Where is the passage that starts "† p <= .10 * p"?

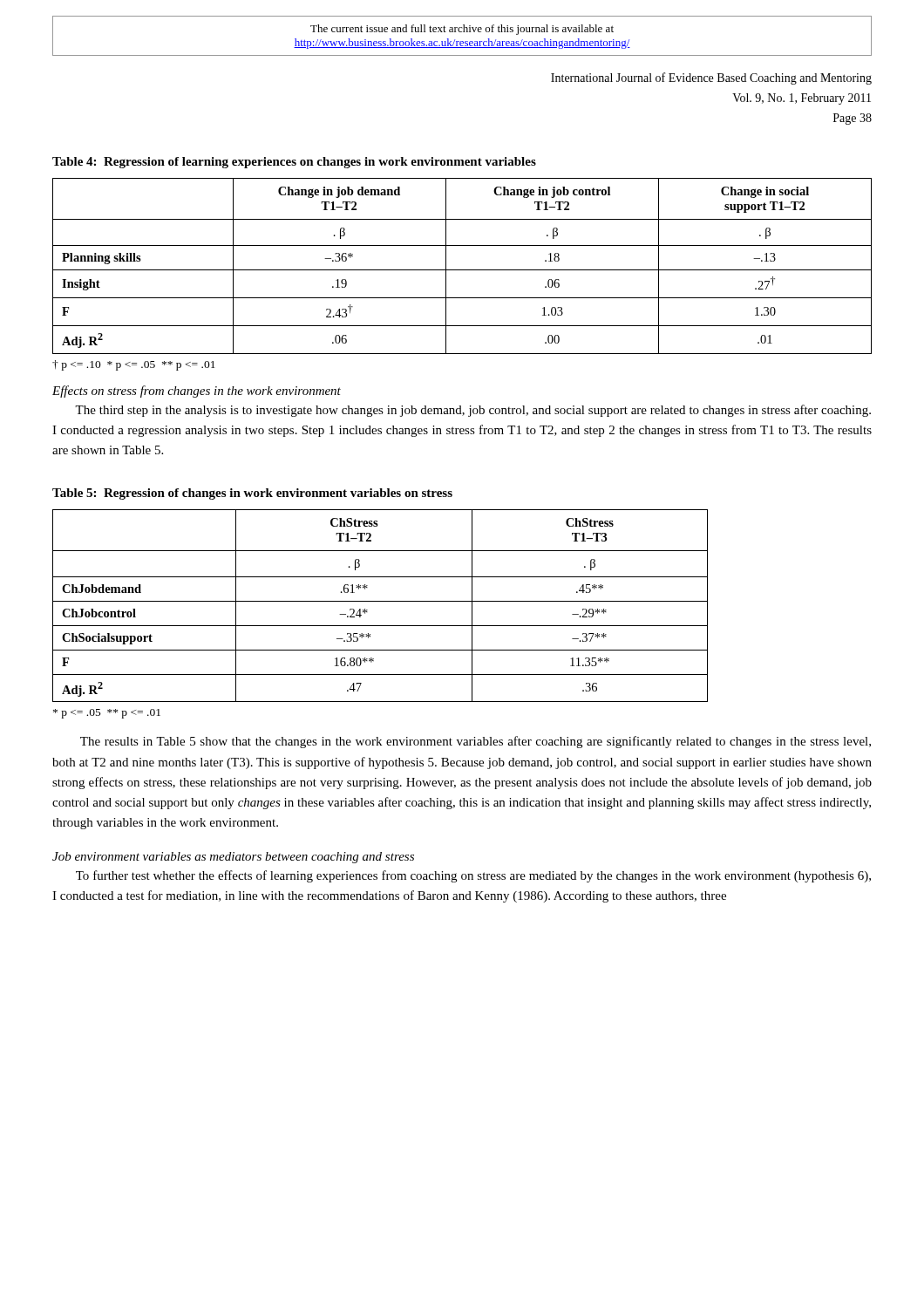(134, 364)
